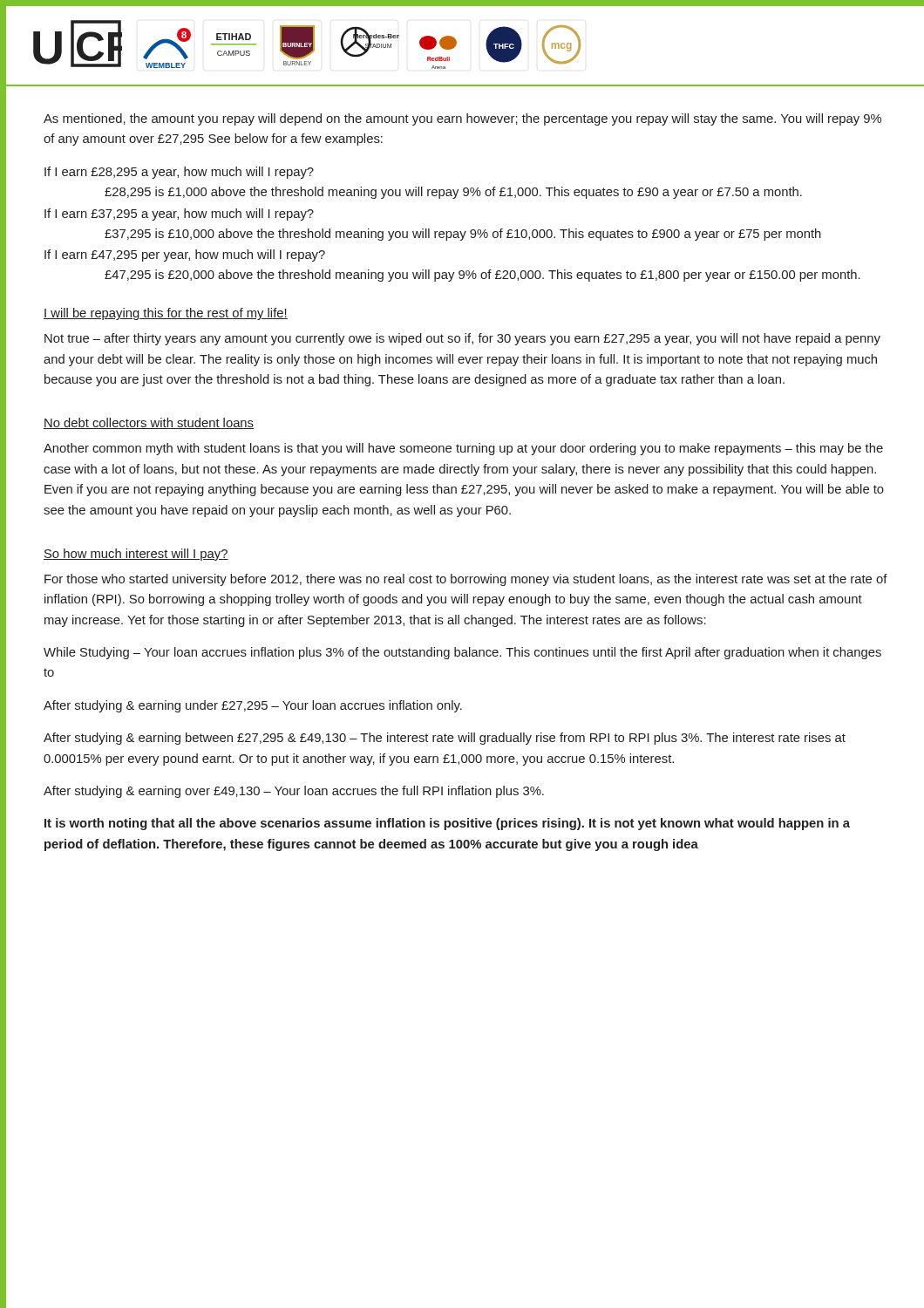Select the text starting "Another common myth with student loans is"
The image size is (924, 1308).
click(x=464, y=479)
